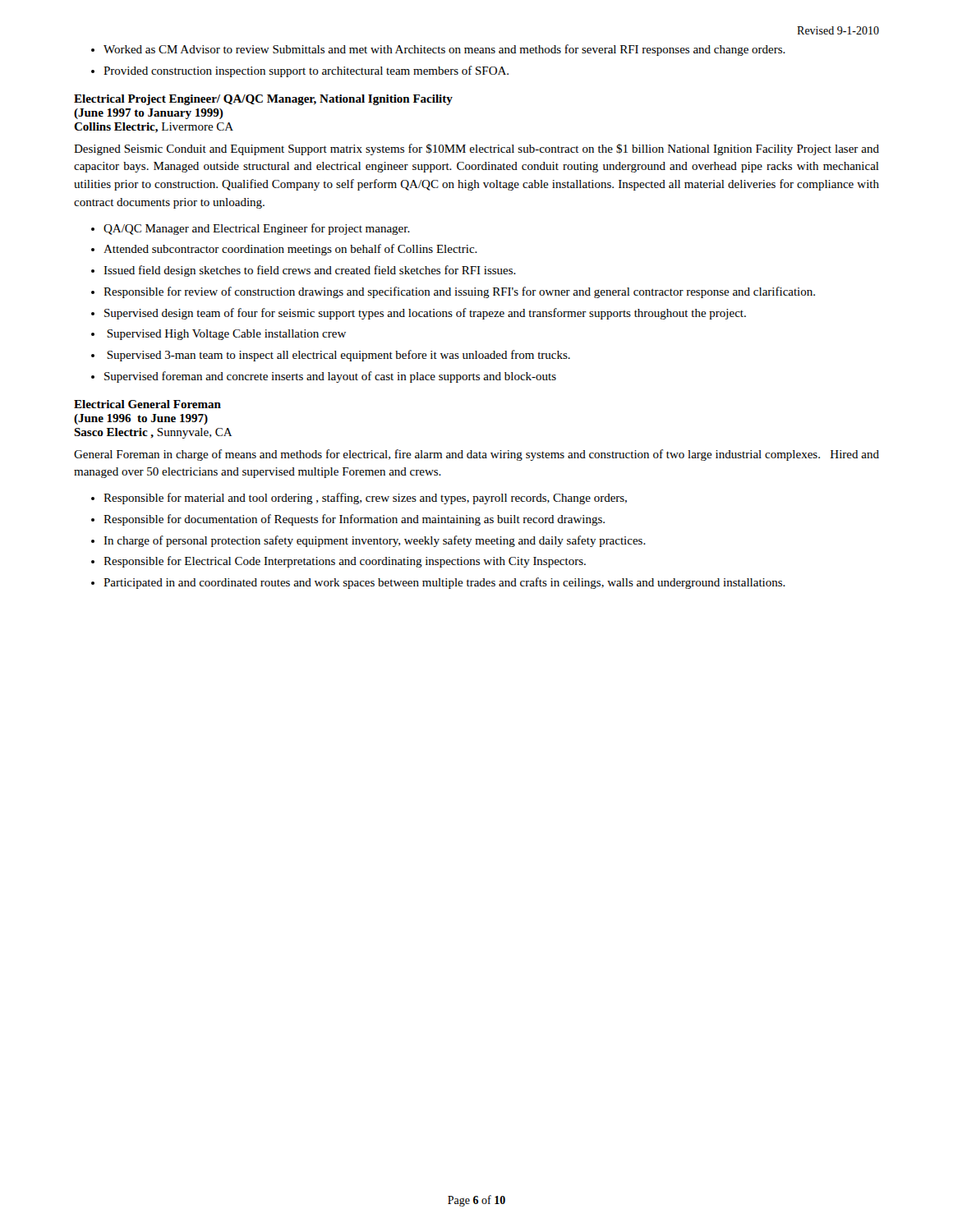The width and height of the screenshot is (953, 1232).
Task: Navigate to the element starting "In charge of personal protection safety"
Action: pos(375,540)
